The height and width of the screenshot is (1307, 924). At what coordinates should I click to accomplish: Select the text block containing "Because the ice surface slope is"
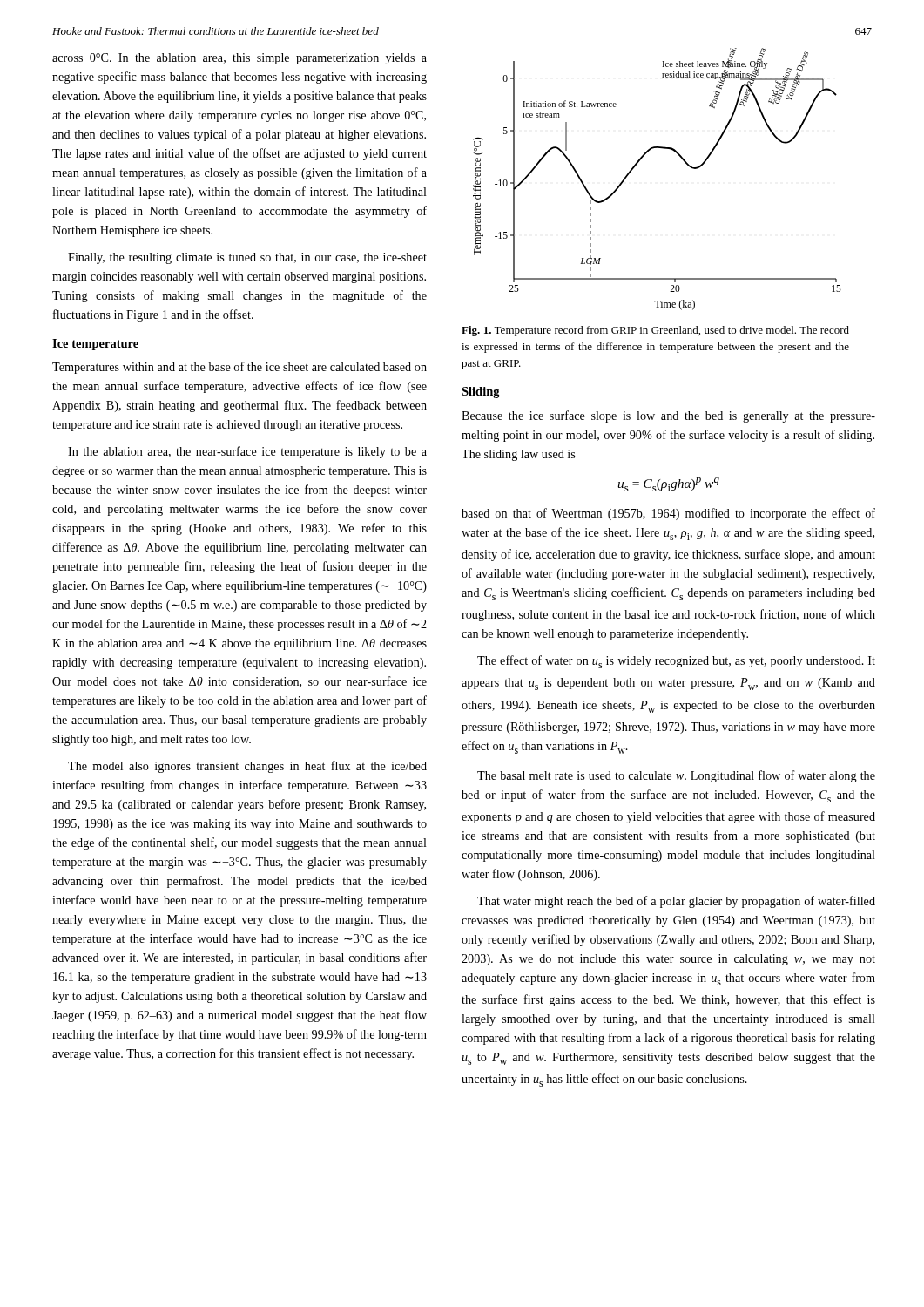pyautogui.click(x=668, y=435)
